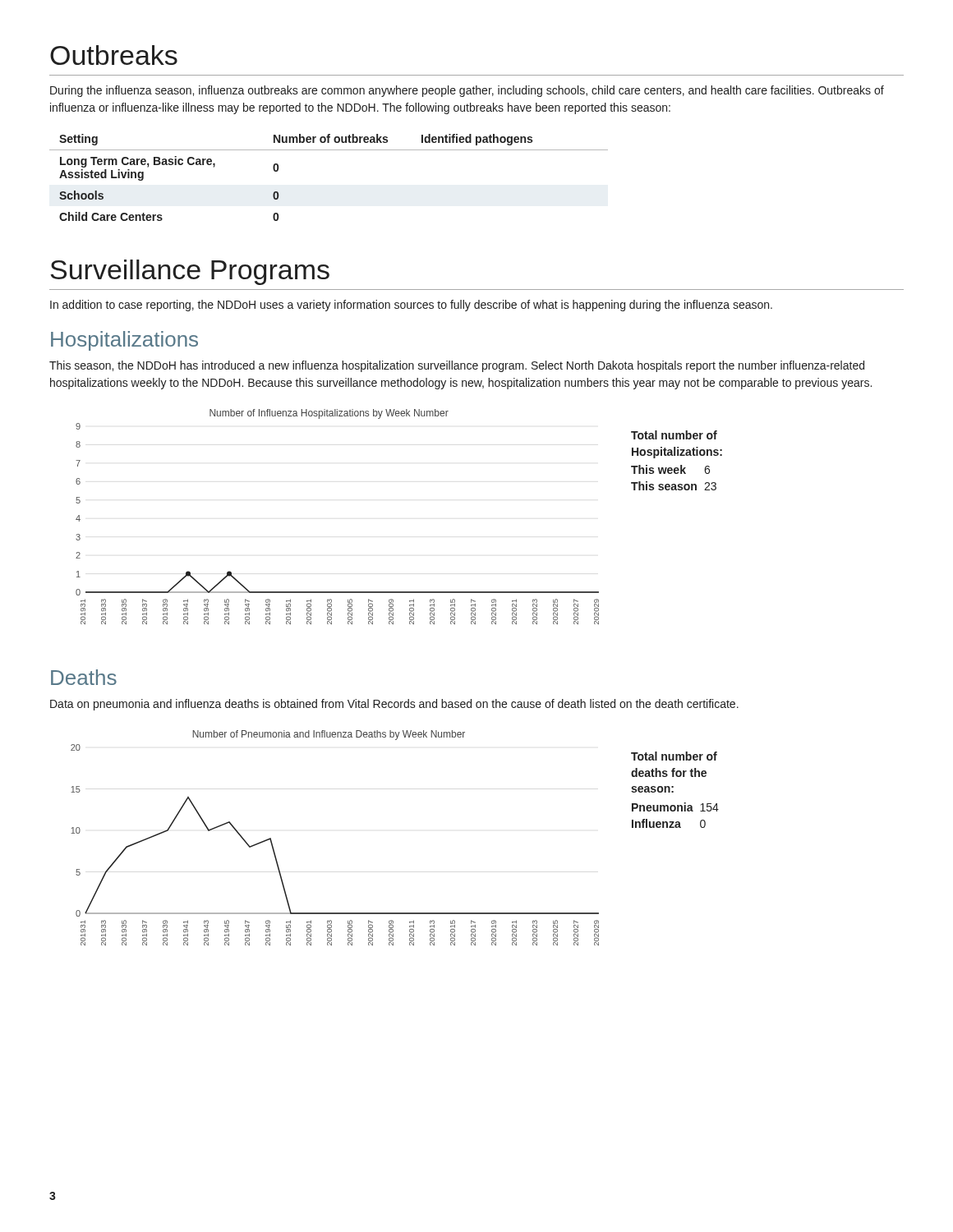Navigate to the element starting "In addition to case reporting, the NDDoH"
The height and width of the screenshot is (1232, 953).
pos(411,305)
